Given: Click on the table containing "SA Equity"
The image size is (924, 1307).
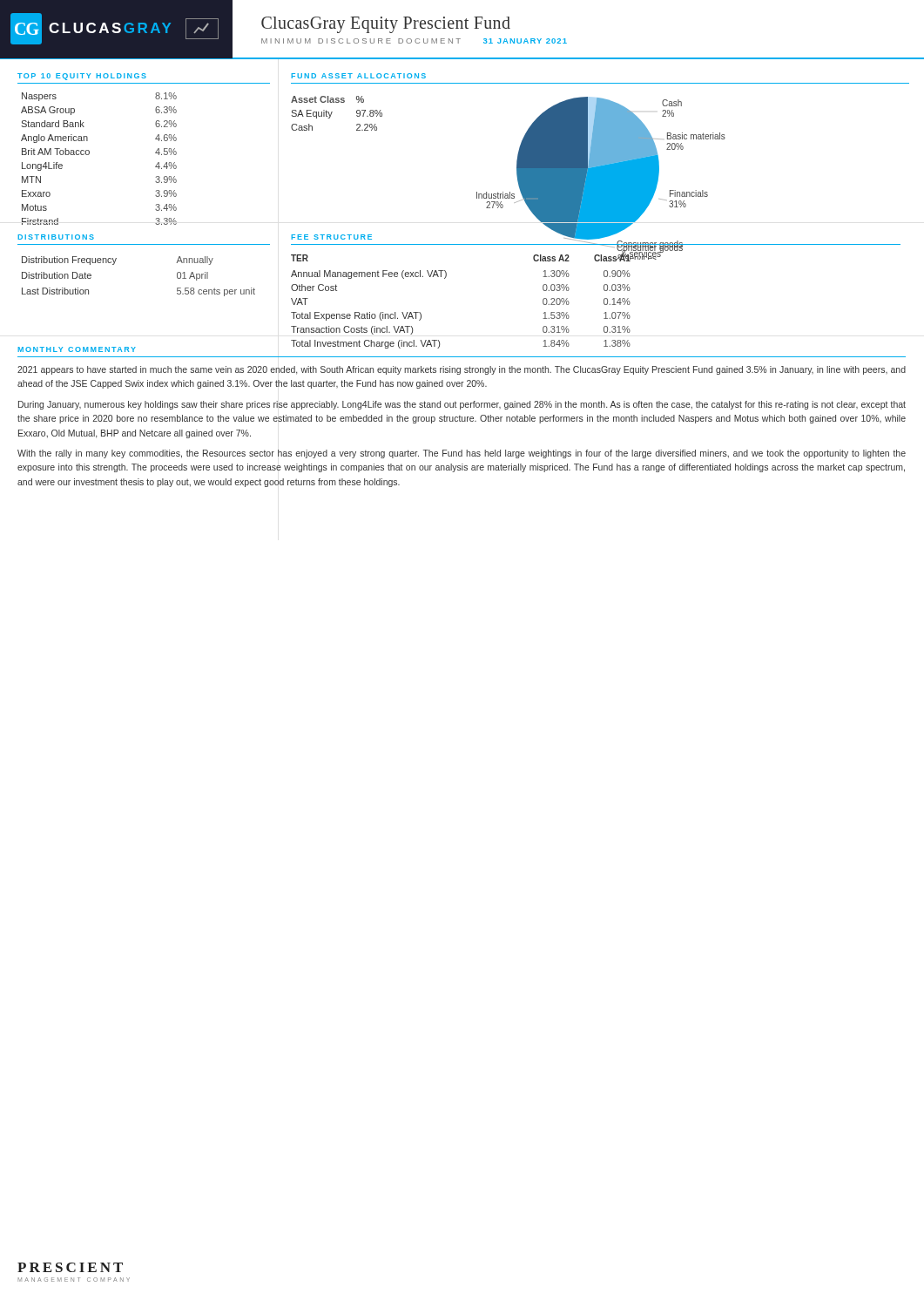Looking at the screenshot, I should pos(369,112).
